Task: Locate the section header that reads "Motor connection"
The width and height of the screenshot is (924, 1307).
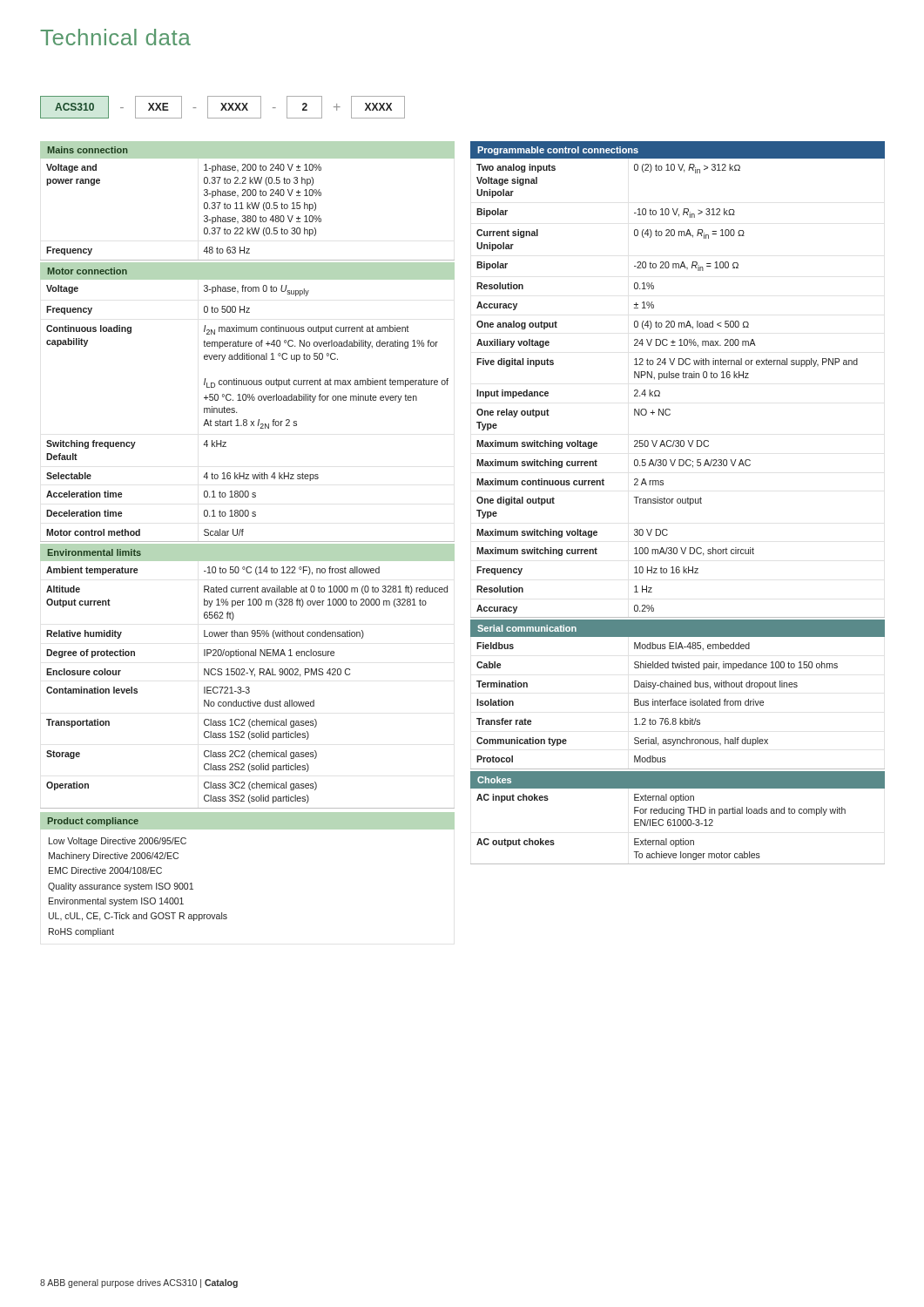Action: (87, 271)
